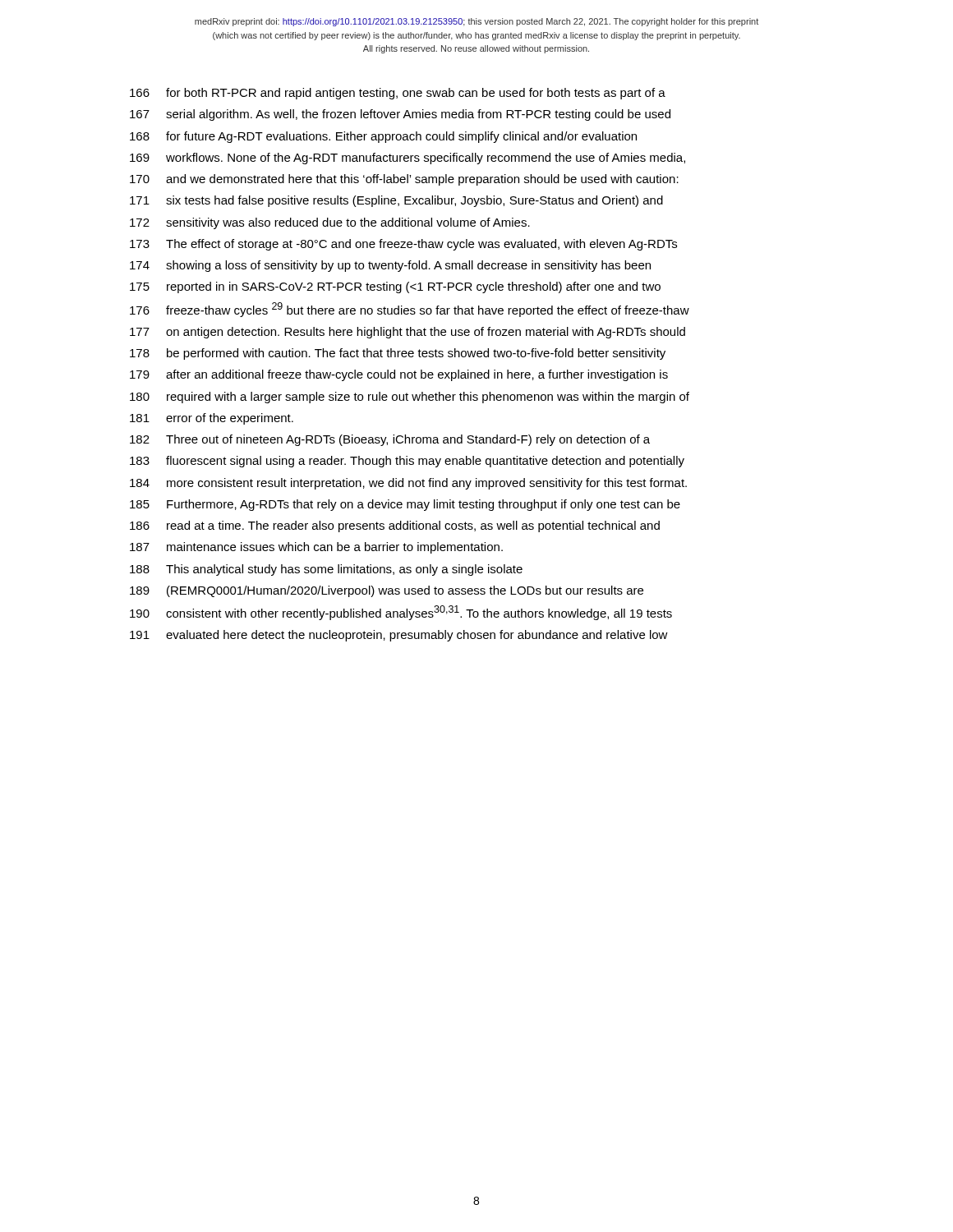
Task: Click on the text starting "186 read at"
Action: (489, 526)
